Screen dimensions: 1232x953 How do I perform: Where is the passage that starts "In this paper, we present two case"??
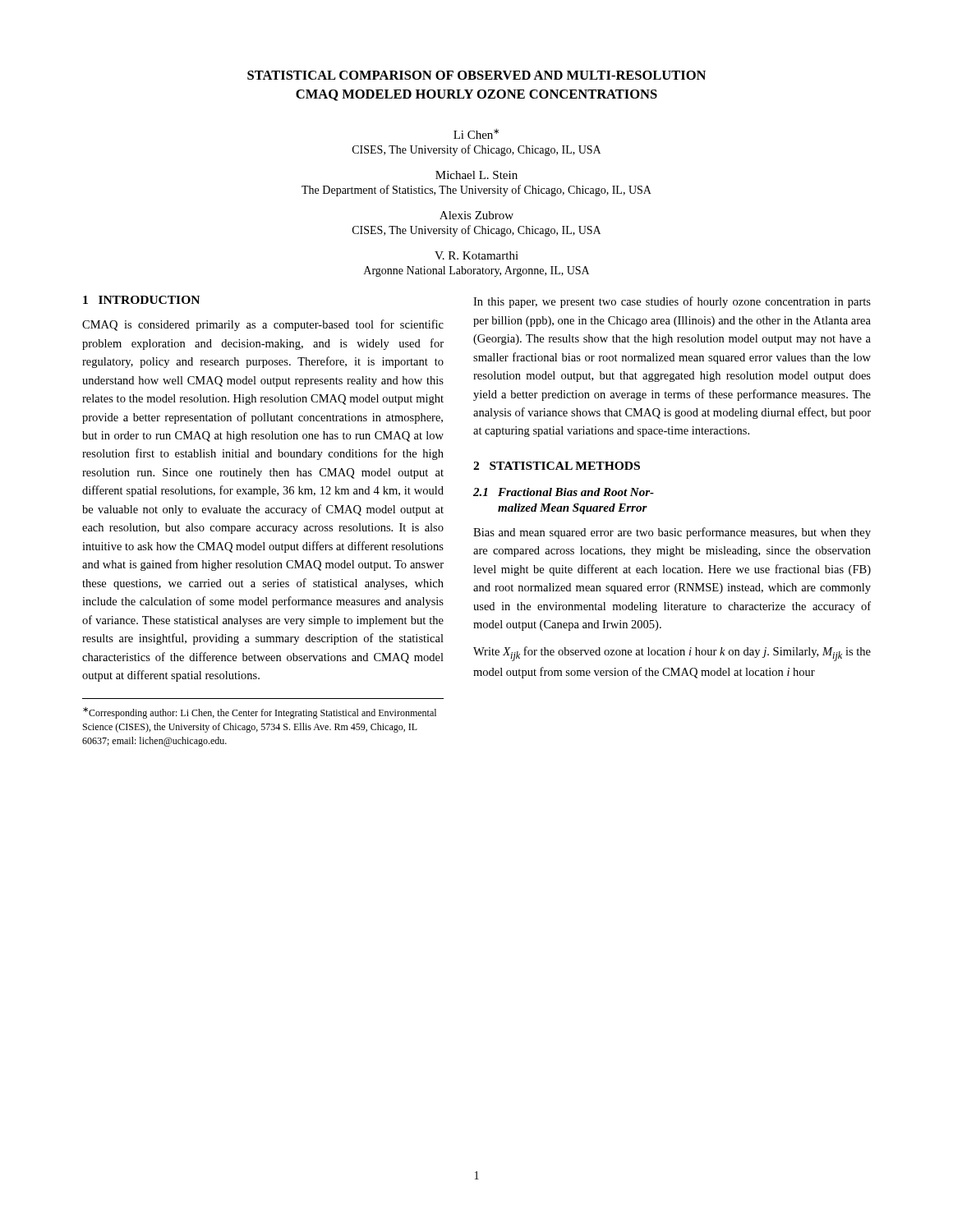(672, 366)
